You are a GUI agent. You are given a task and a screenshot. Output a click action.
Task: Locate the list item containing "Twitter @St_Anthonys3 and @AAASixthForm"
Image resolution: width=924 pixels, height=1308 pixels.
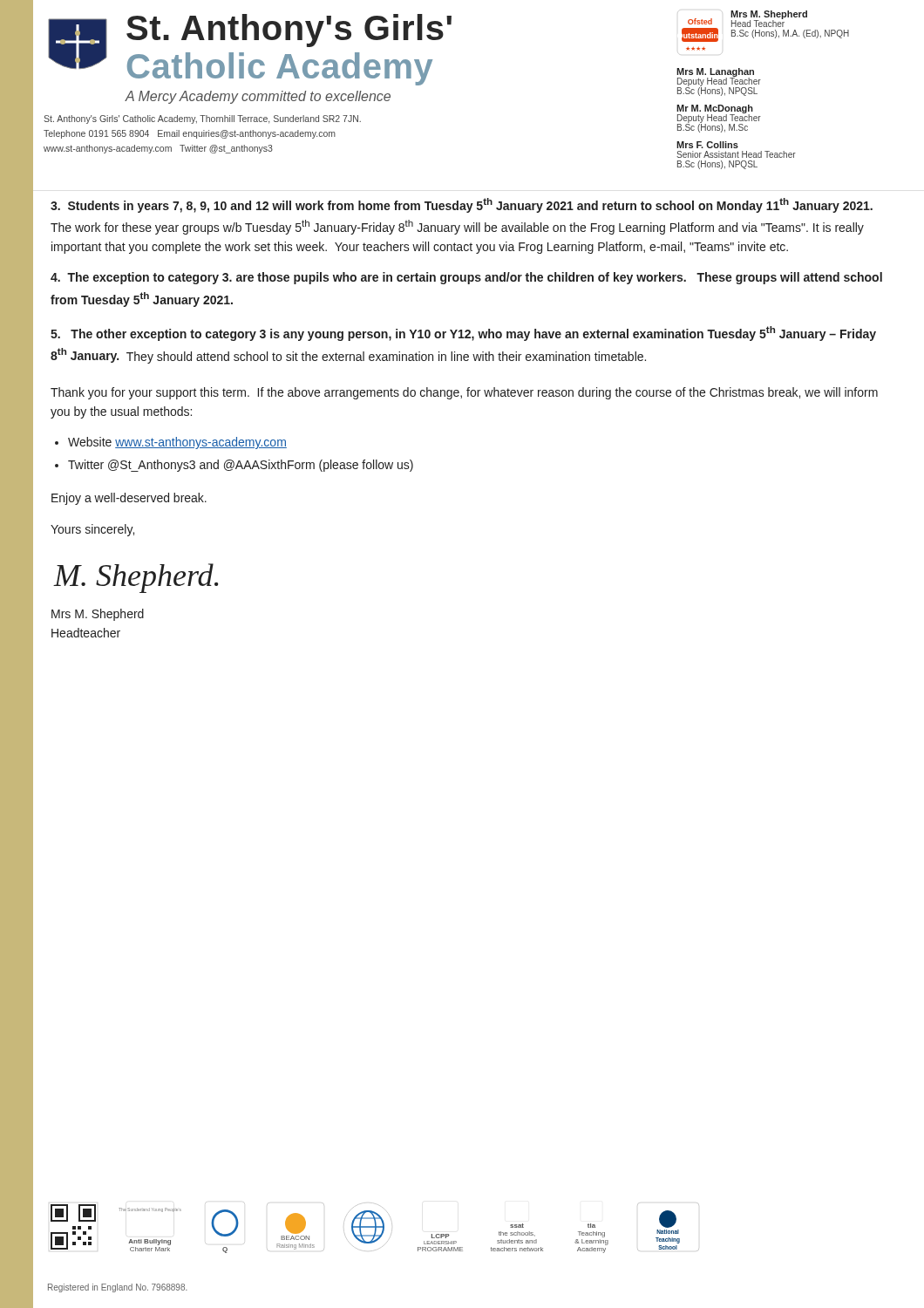[x=241, y=465]
